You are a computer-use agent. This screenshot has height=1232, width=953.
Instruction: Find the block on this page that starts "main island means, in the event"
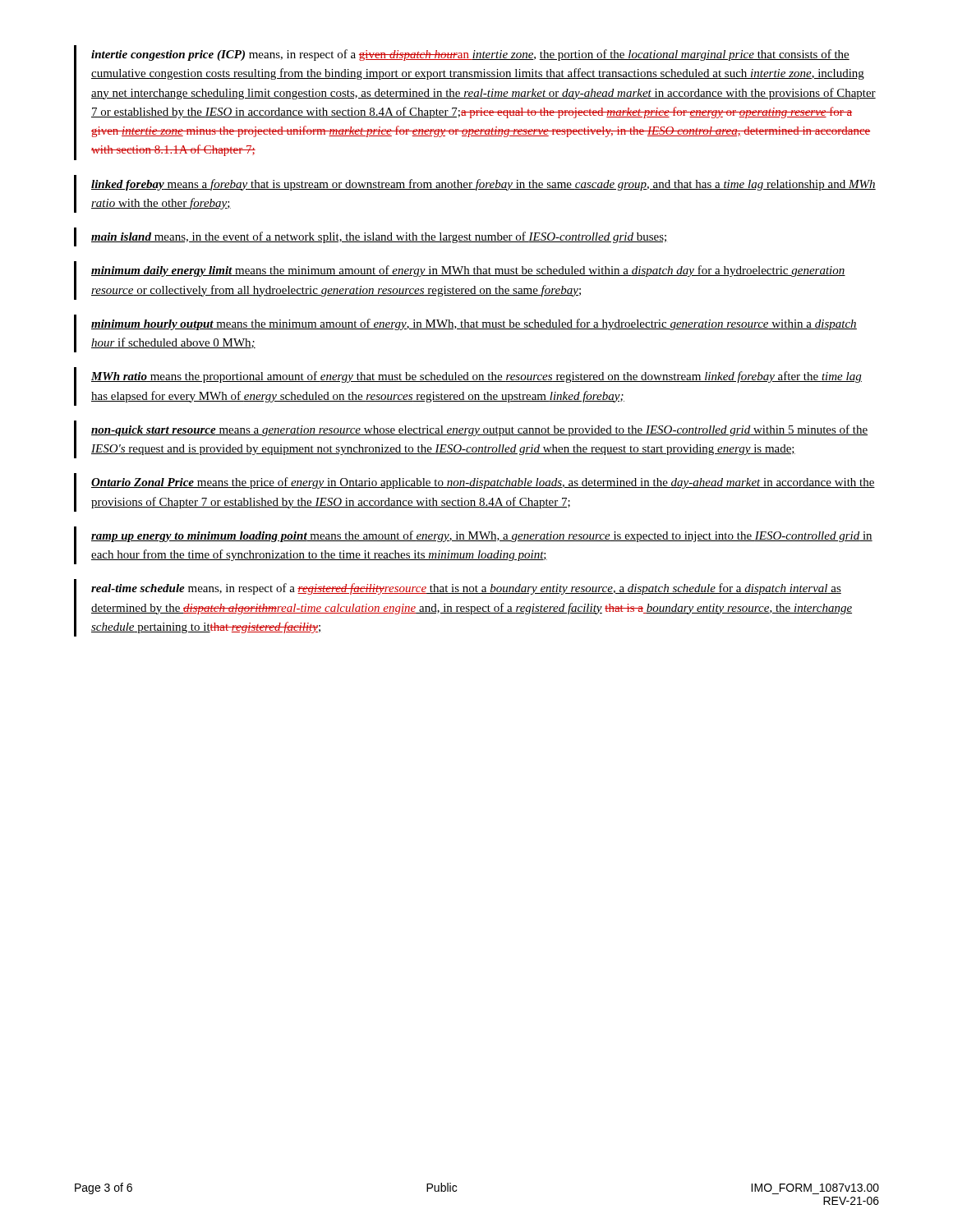click(379, 237)
